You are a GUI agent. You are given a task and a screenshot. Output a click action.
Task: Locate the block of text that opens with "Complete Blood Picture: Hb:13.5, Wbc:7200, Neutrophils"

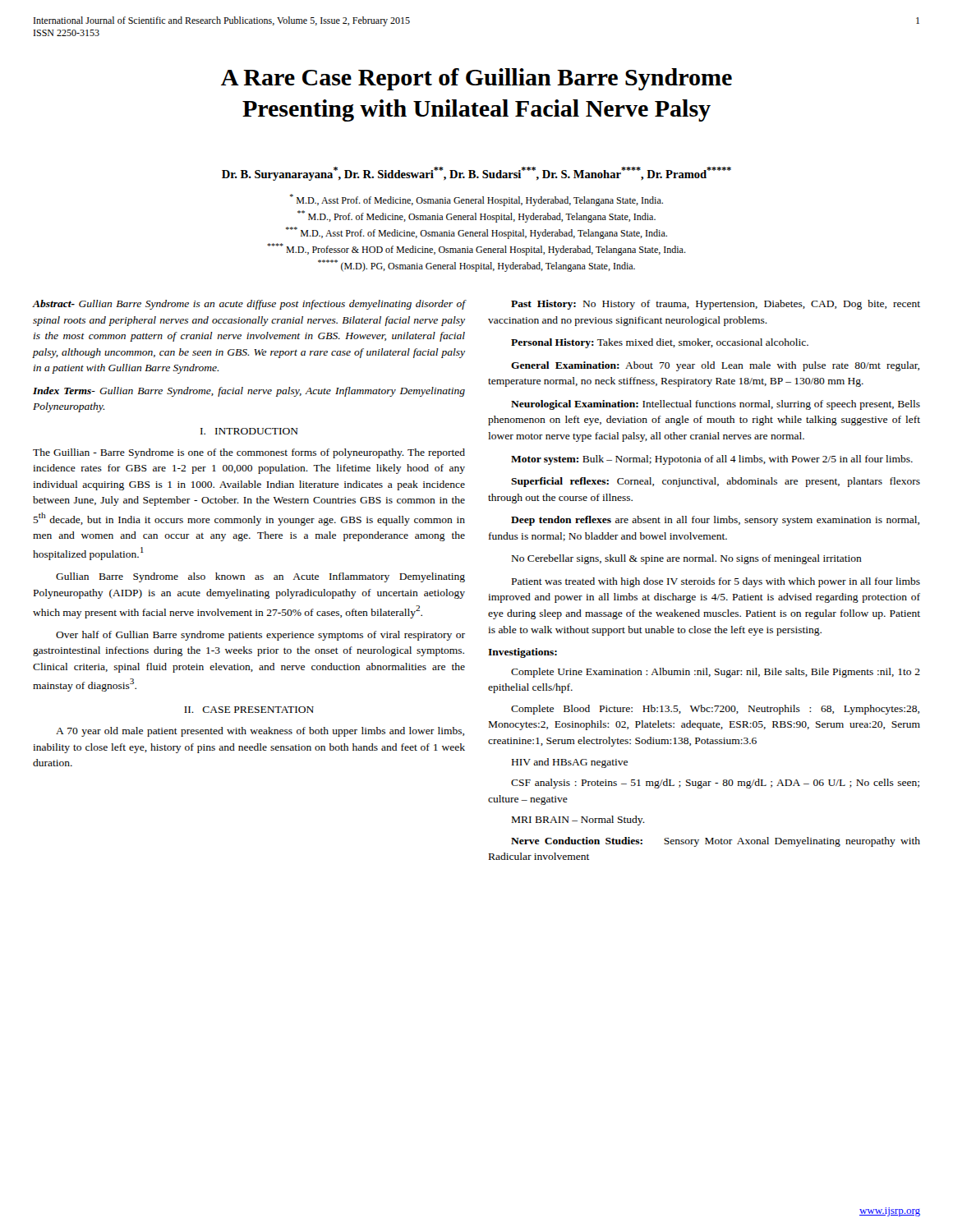(x=704, y=725)
